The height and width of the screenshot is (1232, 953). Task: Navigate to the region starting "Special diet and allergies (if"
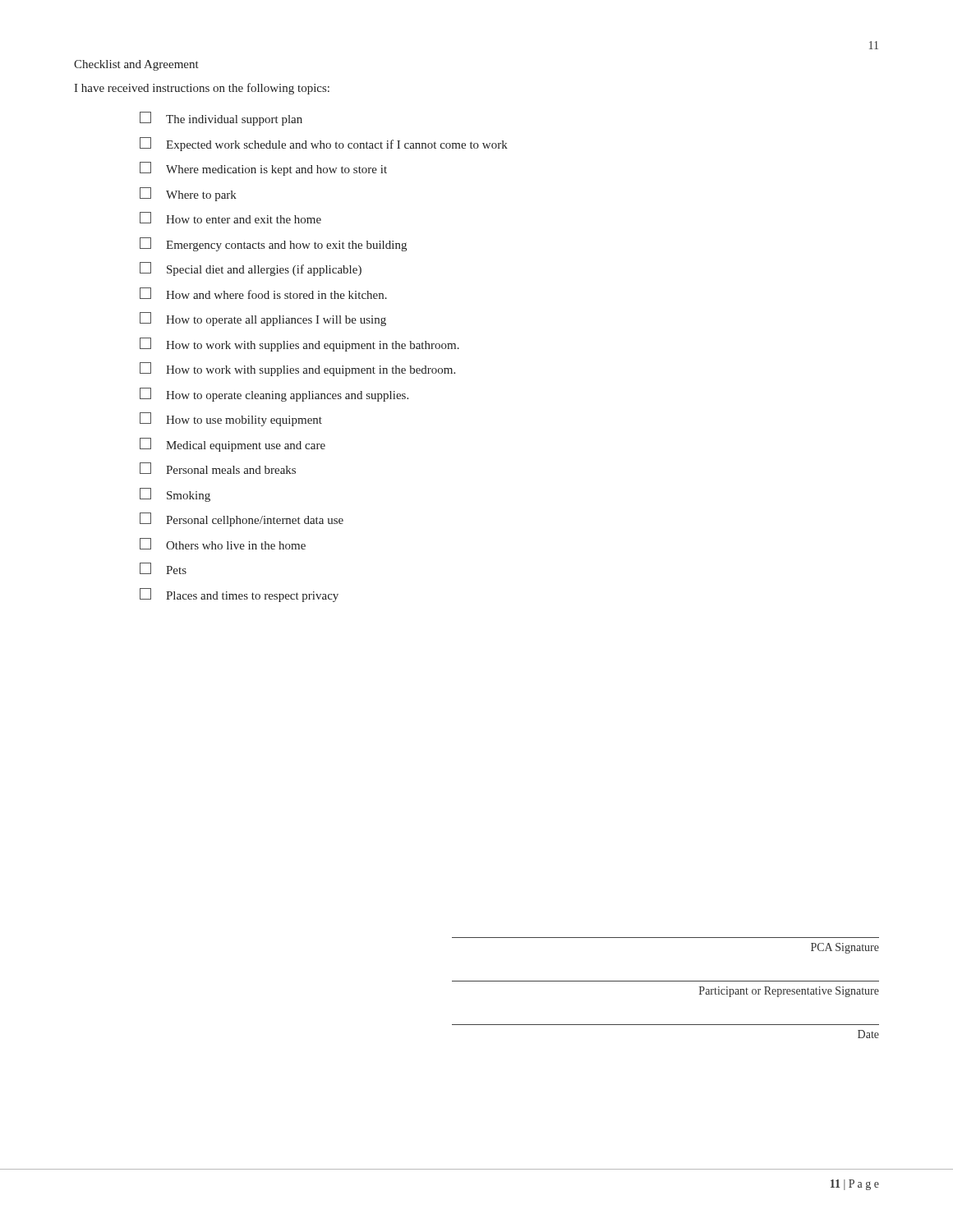pos(251,270)
